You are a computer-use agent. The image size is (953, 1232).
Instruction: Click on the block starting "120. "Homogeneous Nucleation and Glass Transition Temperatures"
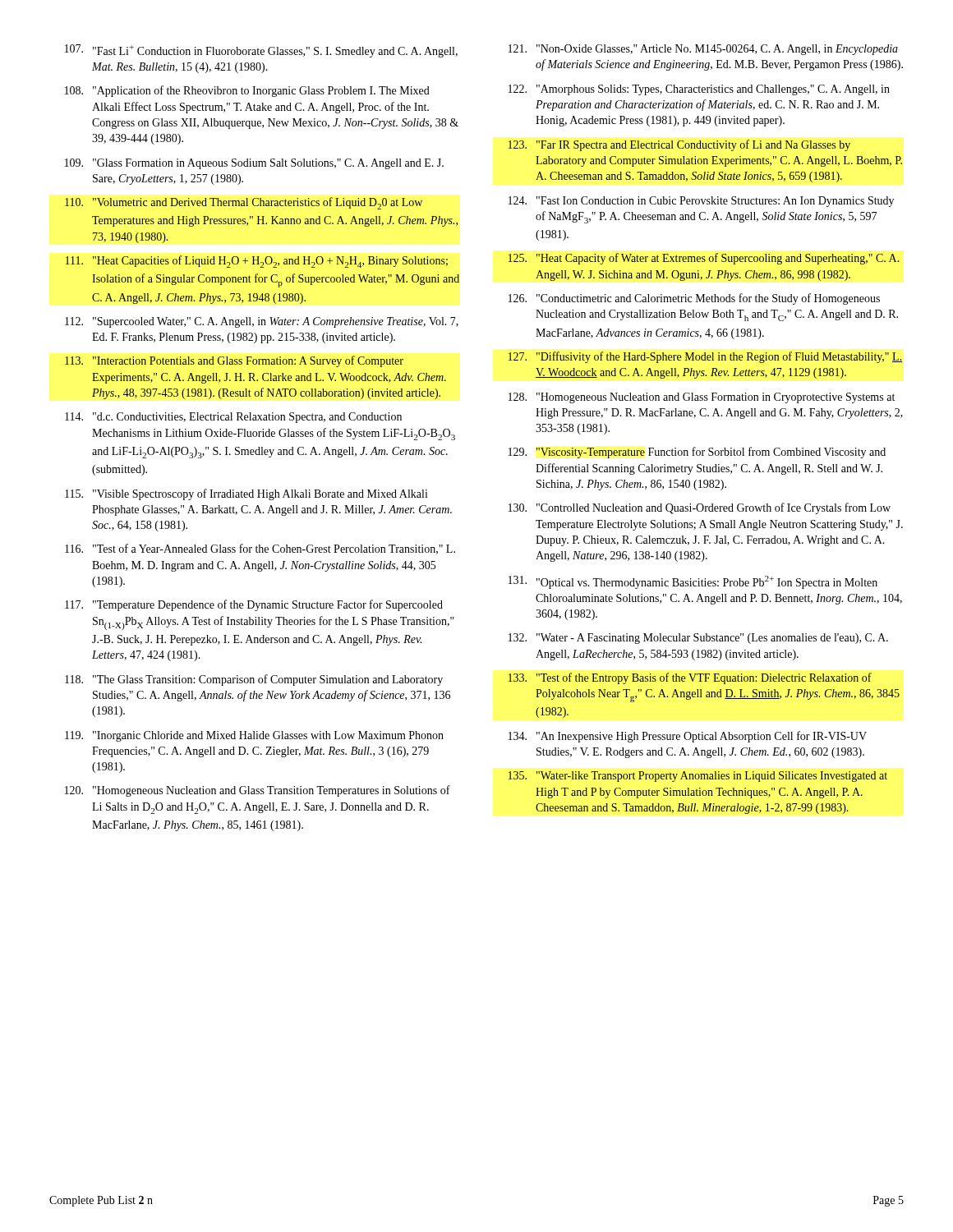pyautogui.click(x=255, y=808)
